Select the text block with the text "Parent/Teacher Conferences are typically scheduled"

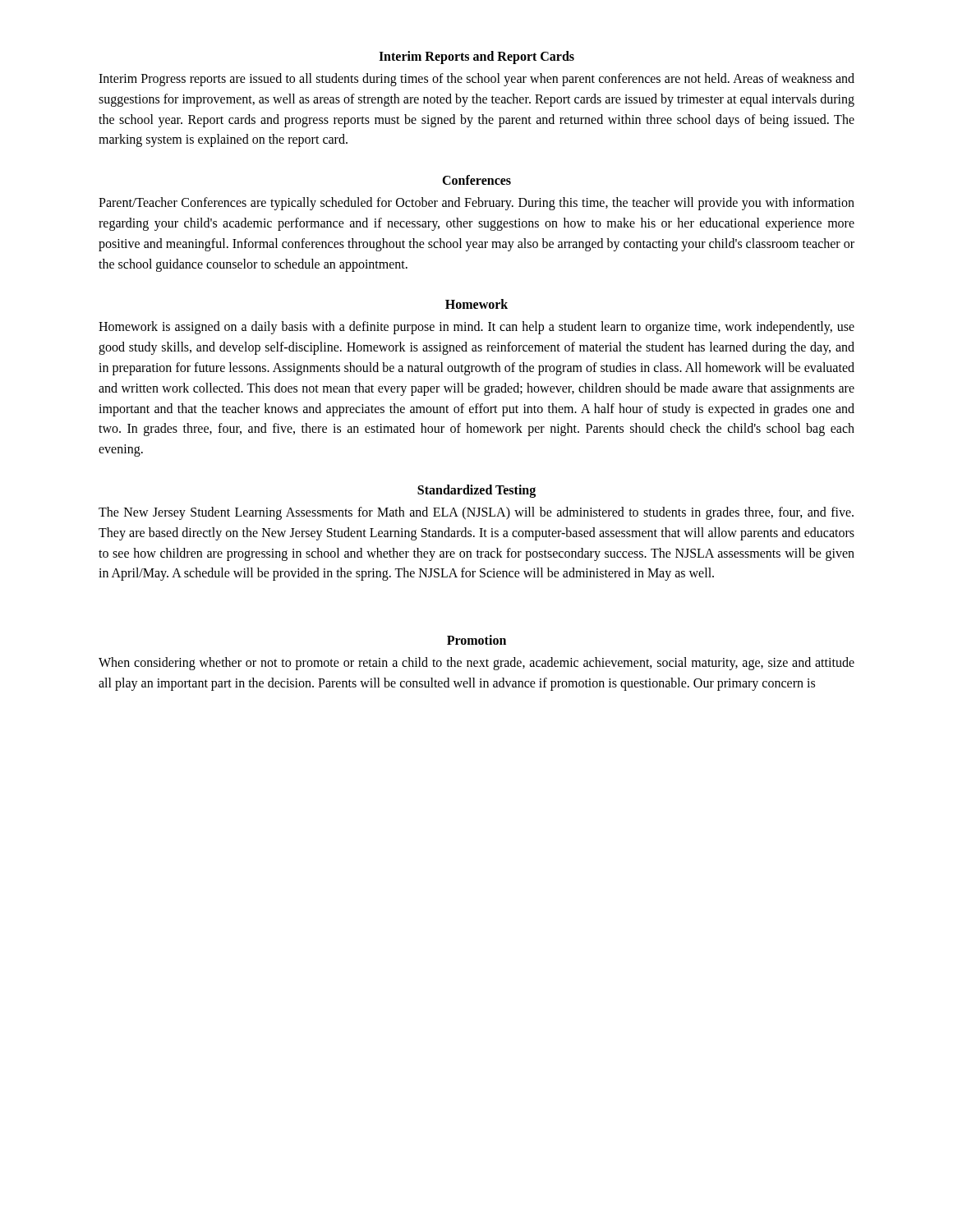tap(476, 233)
